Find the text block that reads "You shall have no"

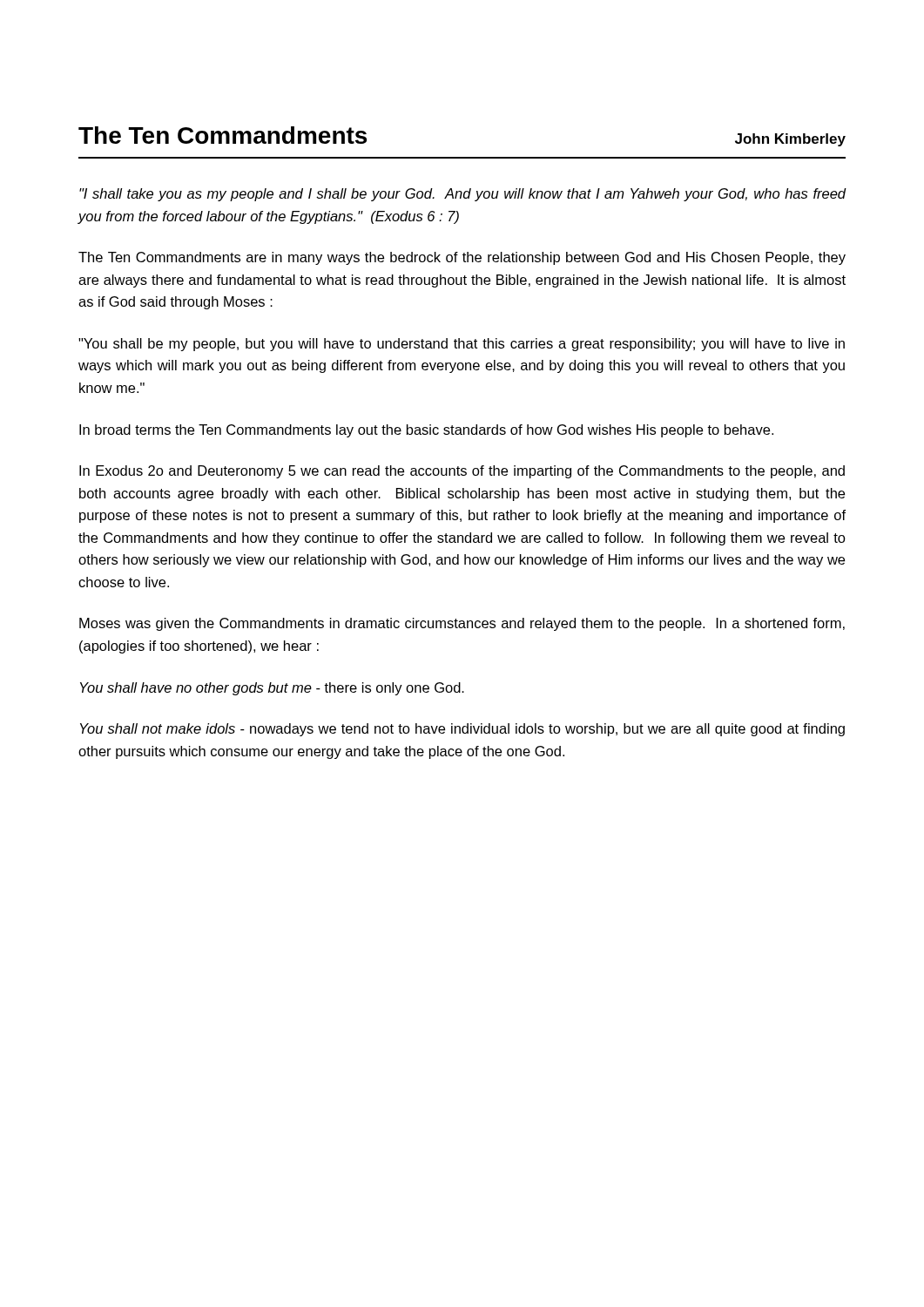(x=272, y=687)
